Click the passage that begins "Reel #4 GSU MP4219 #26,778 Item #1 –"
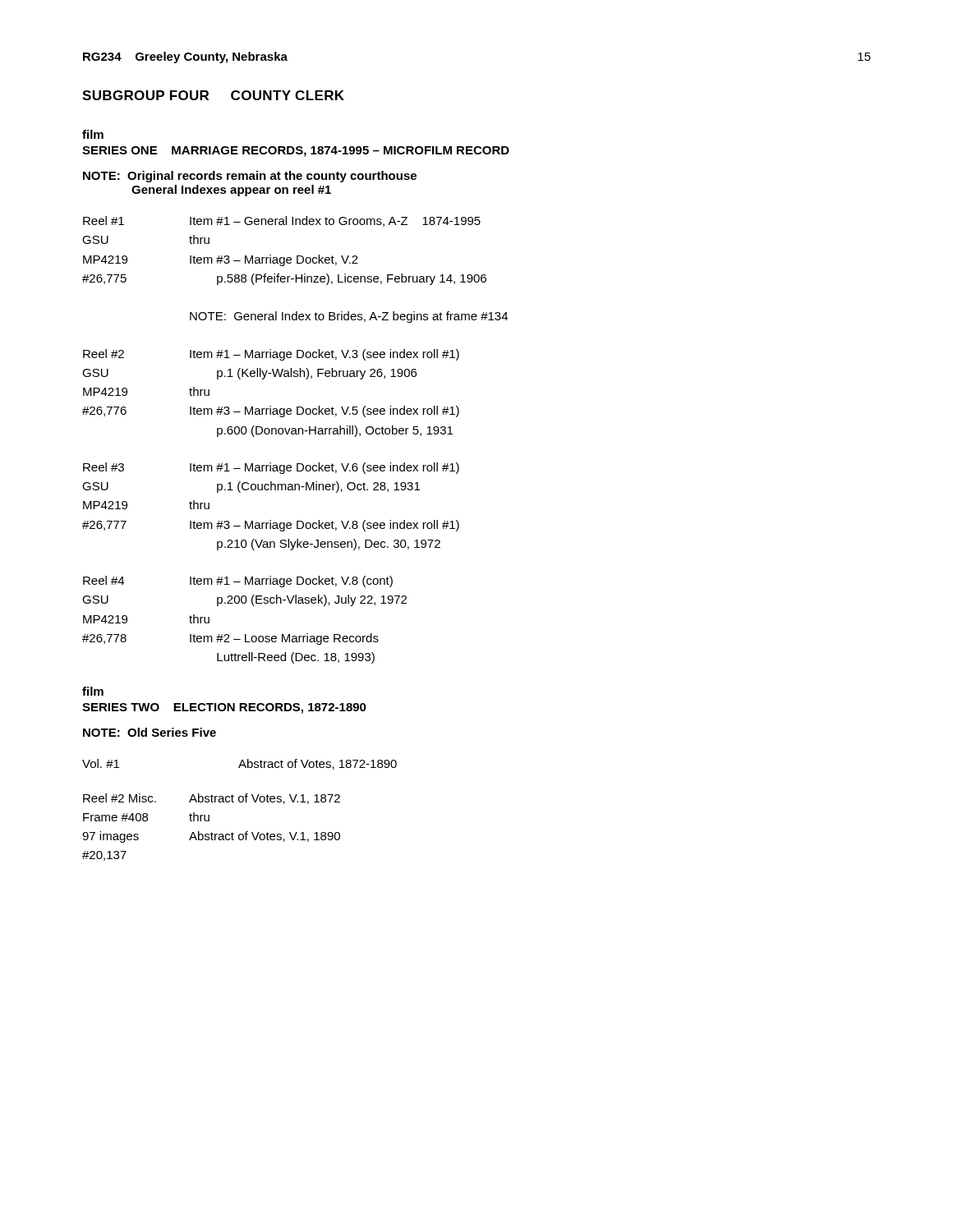 click(238, 582)
